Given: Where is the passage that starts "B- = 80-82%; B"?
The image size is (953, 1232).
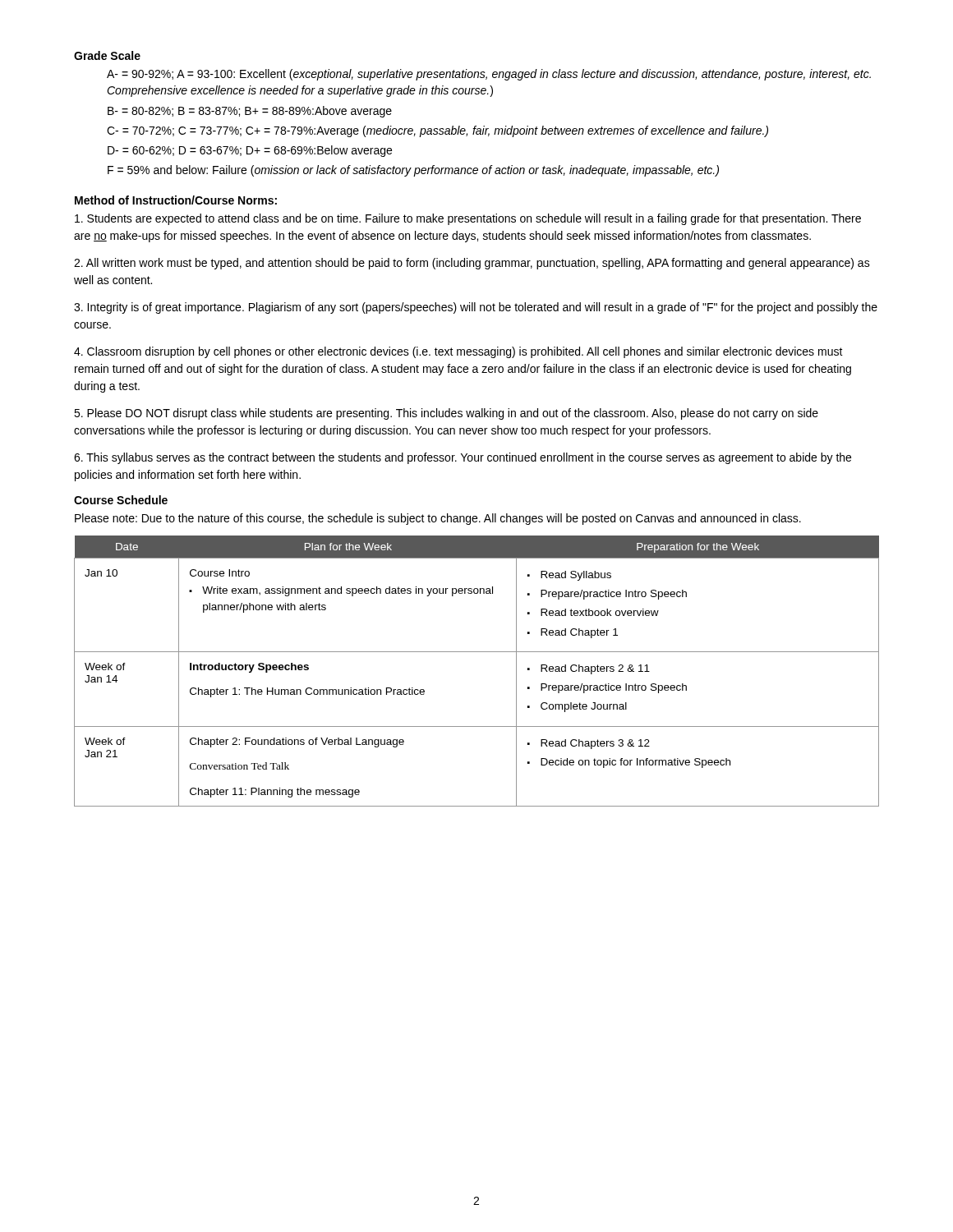Looking at the screenshot, I should 249,111.
